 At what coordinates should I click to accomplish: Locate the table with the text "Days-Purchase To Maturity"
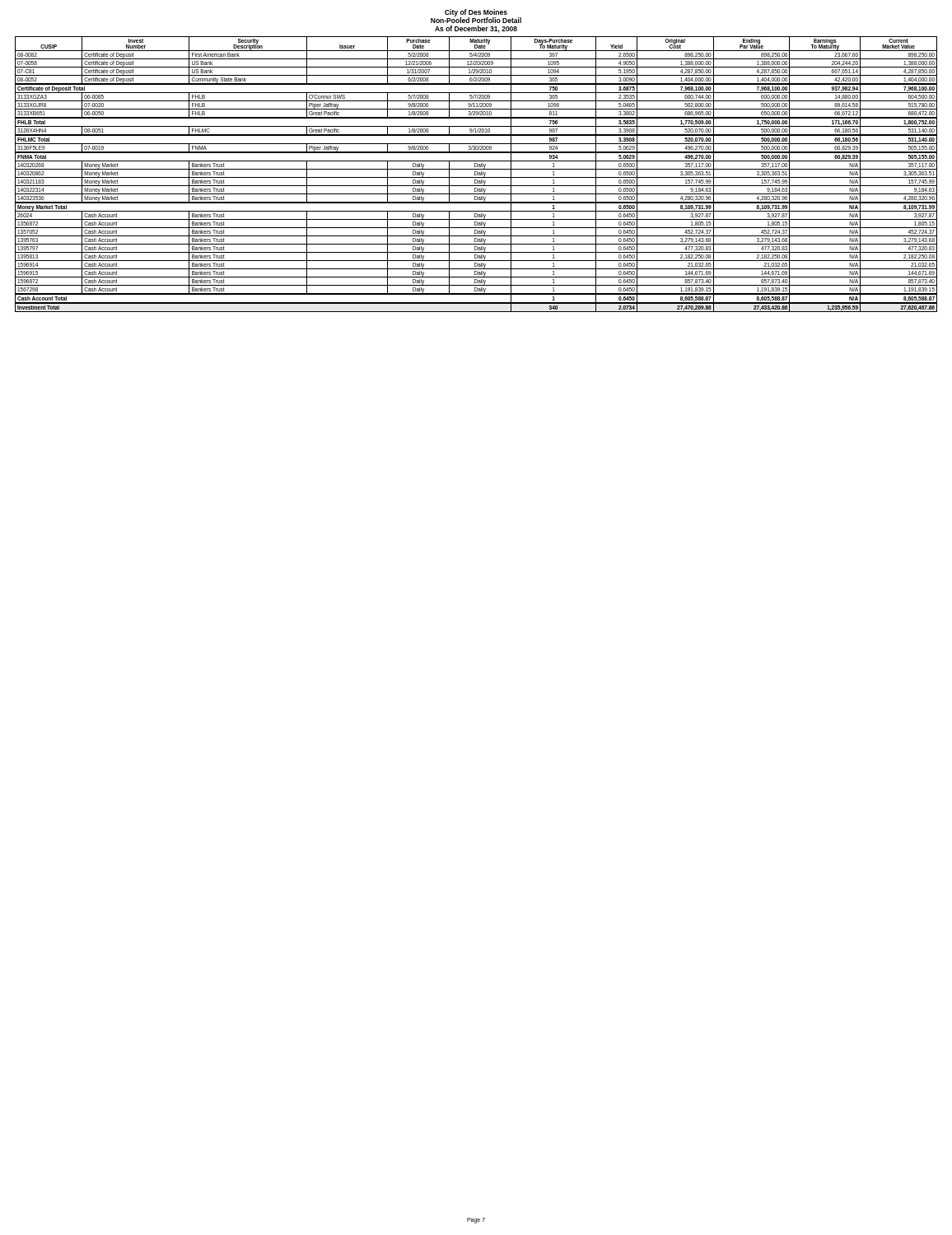click(x=476, y=174)
